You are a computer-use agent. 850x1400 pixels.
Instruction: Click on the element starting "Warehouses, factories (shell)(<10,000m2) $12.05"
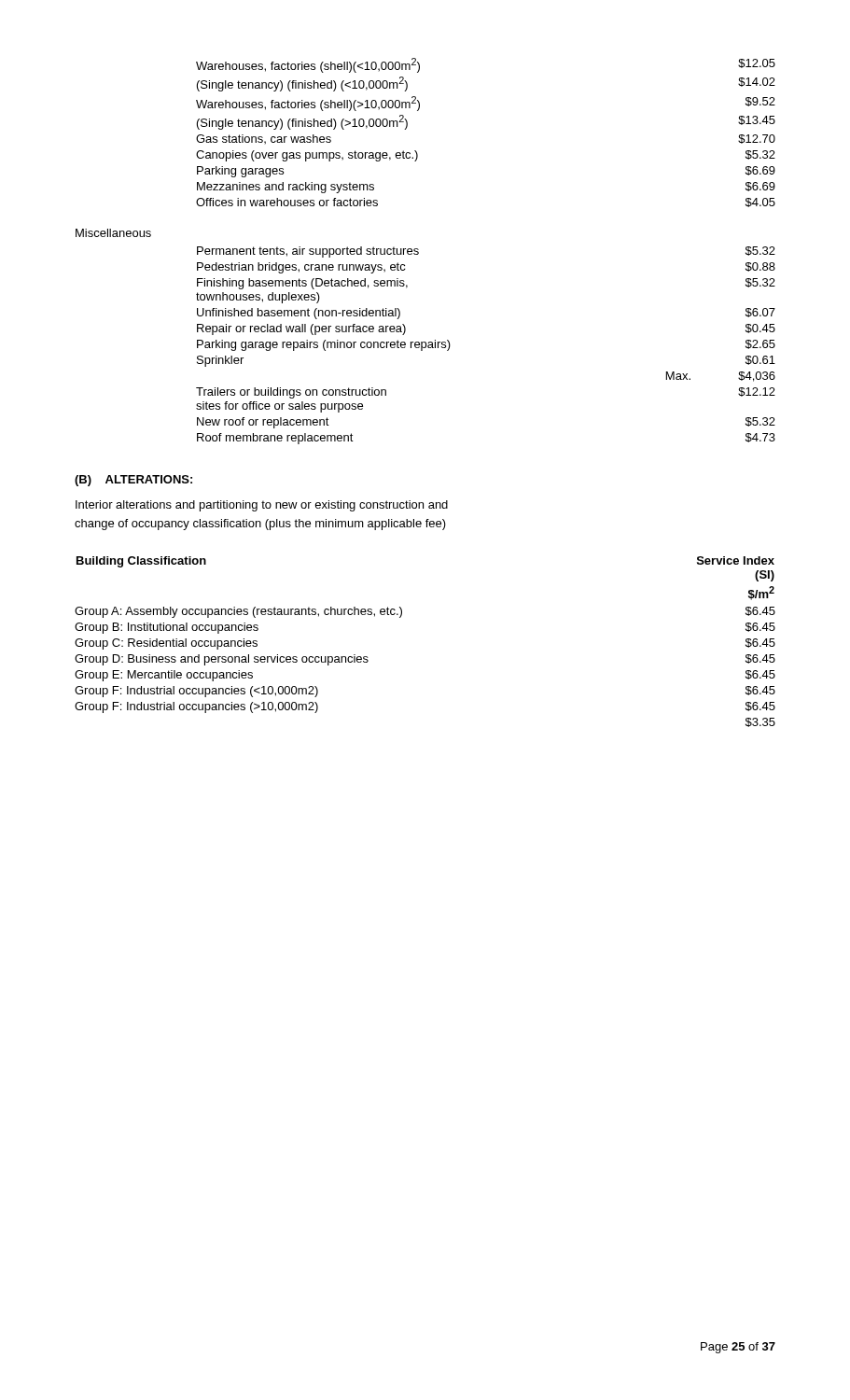coord(425,65)
